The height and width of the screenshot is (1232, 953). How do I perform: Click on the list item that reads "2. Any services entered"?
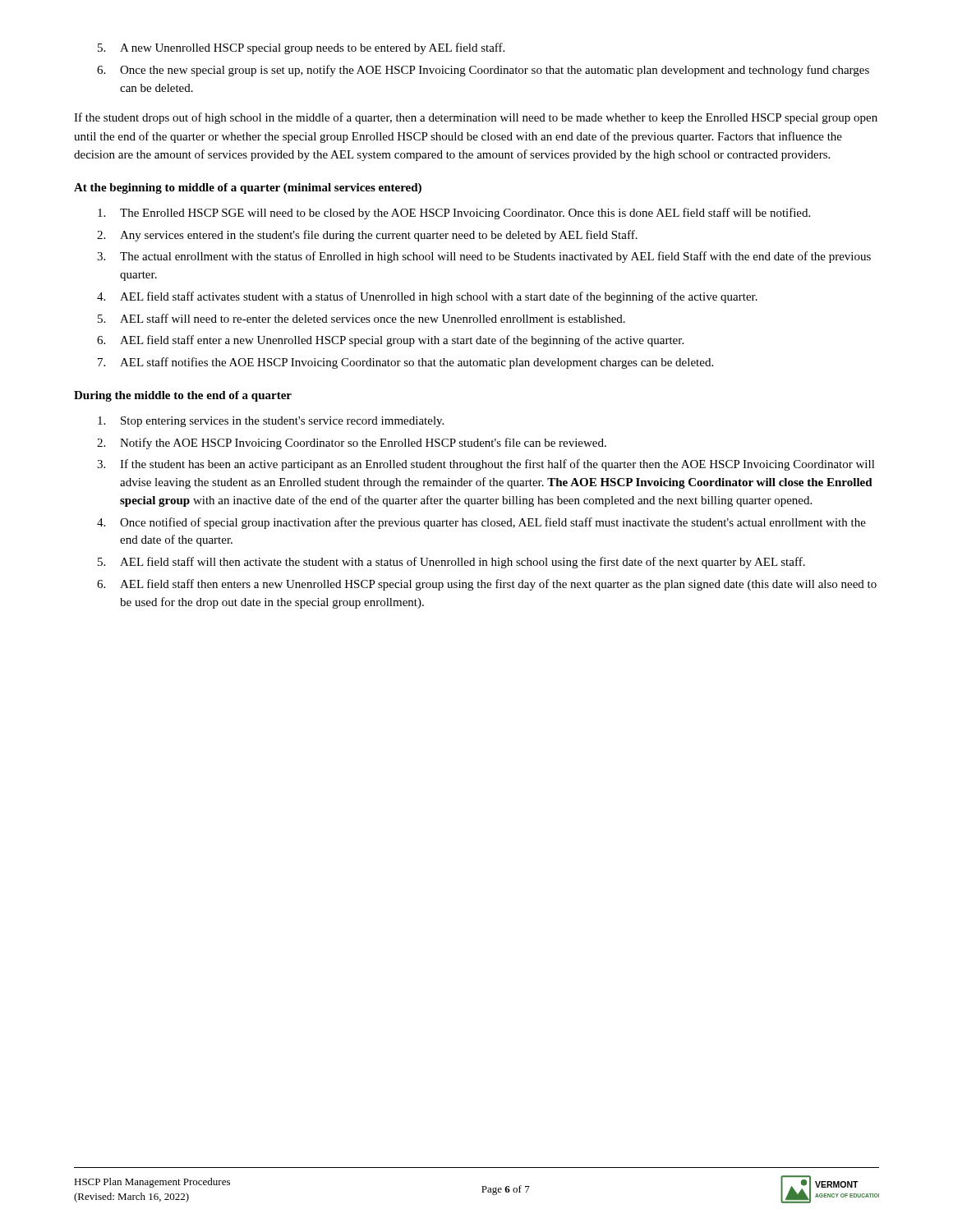click(488, 235)
